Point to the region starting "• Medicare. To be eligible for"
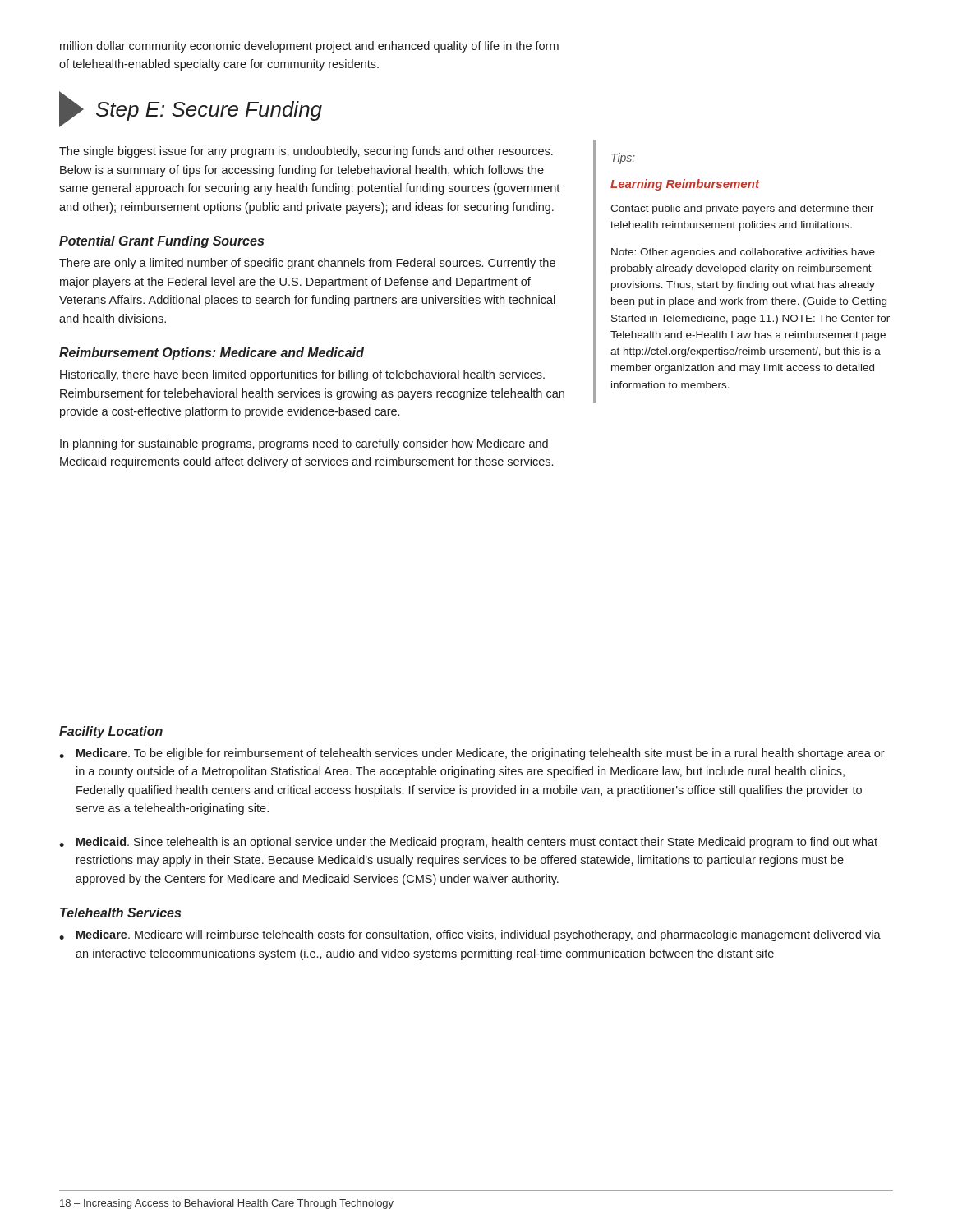This screenshot has height=1232, width=953. coord(476,781)
